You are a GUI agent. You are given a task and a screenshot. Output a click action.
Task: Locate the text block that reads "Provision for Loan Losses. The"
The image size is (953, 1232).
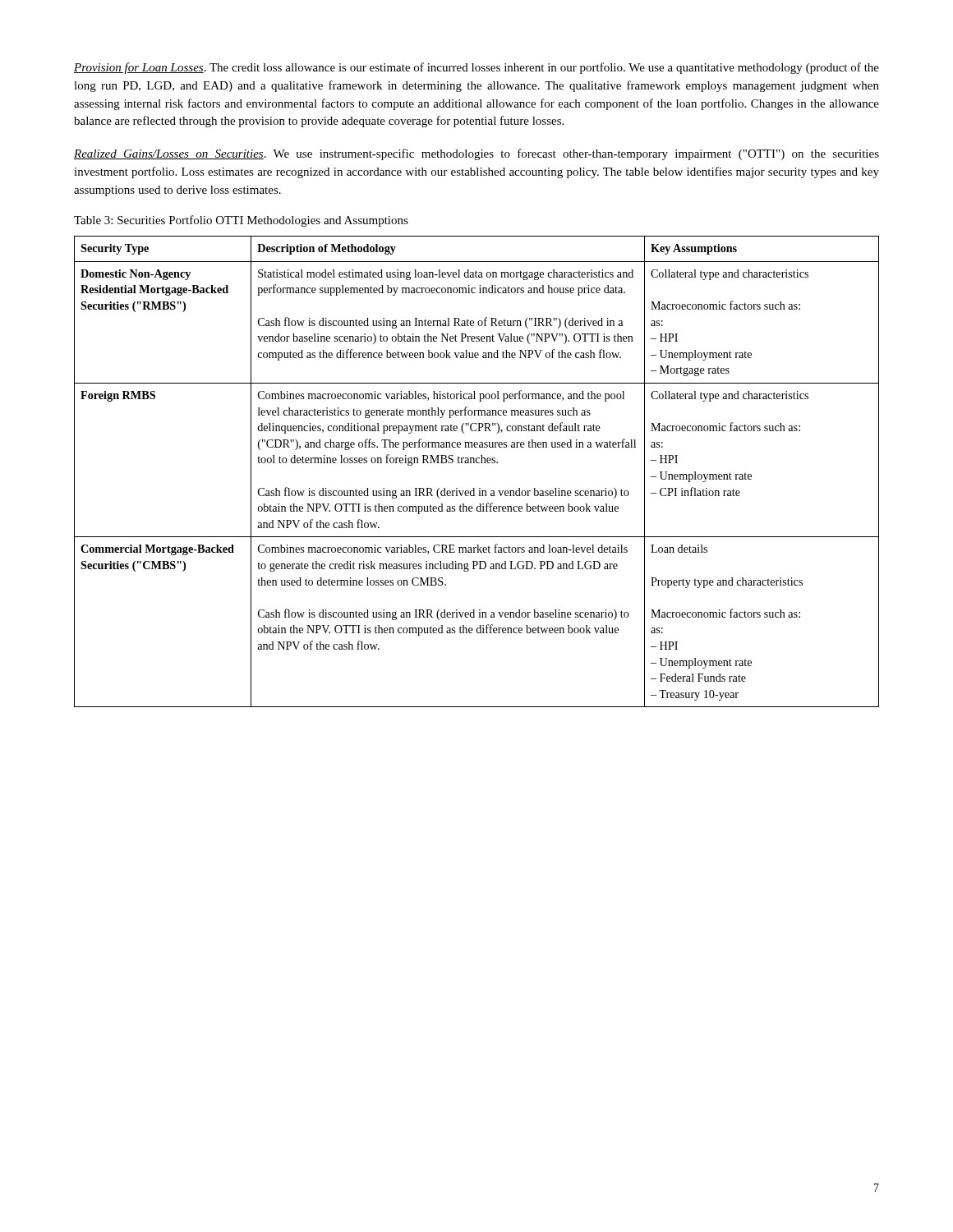[x=476, y=94]
